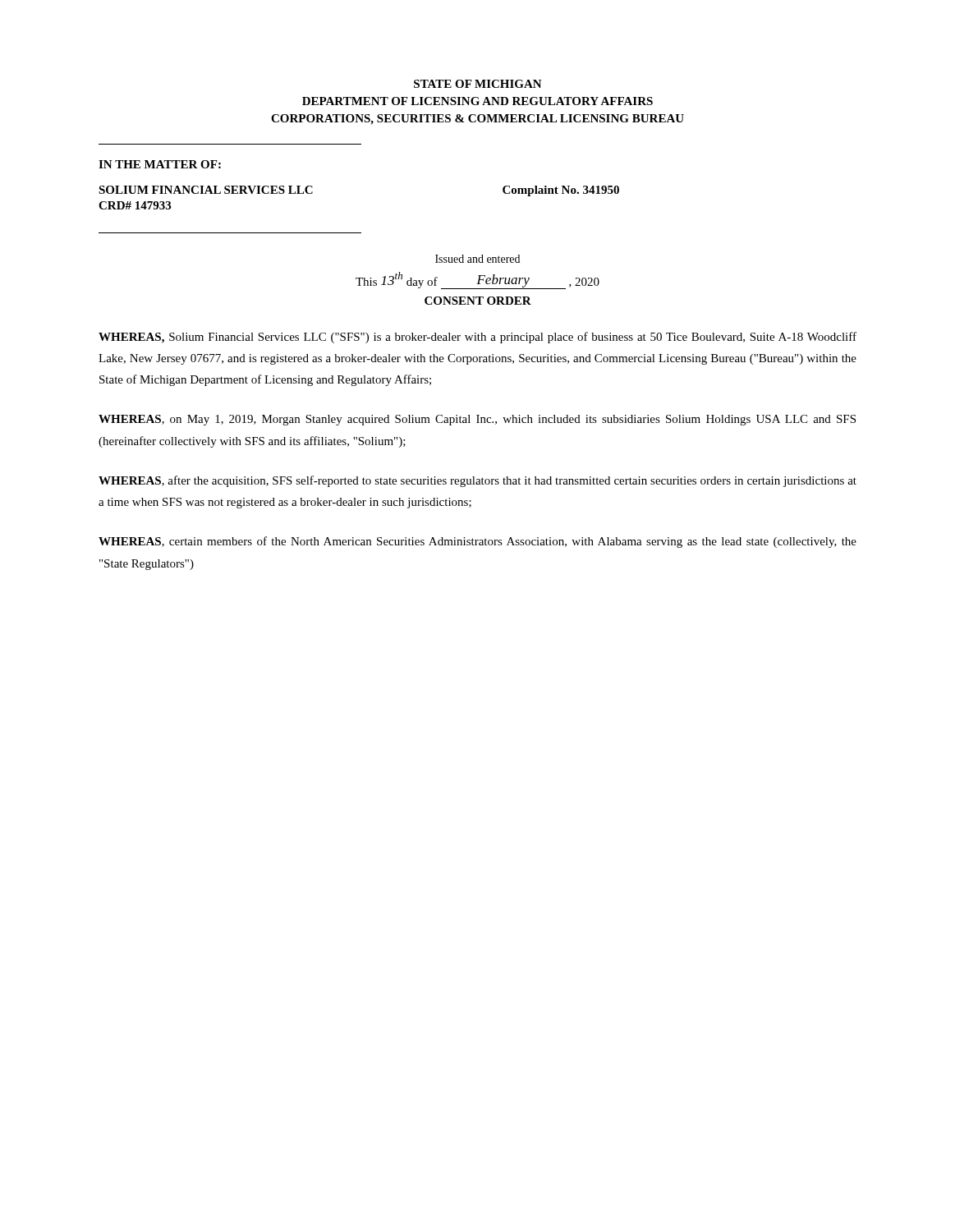
Task: Locate the text starting "CORPORATIONS, SECURITIES & COMMERCIAL LICENSING BUREAU"
Action: coord(478,119)
